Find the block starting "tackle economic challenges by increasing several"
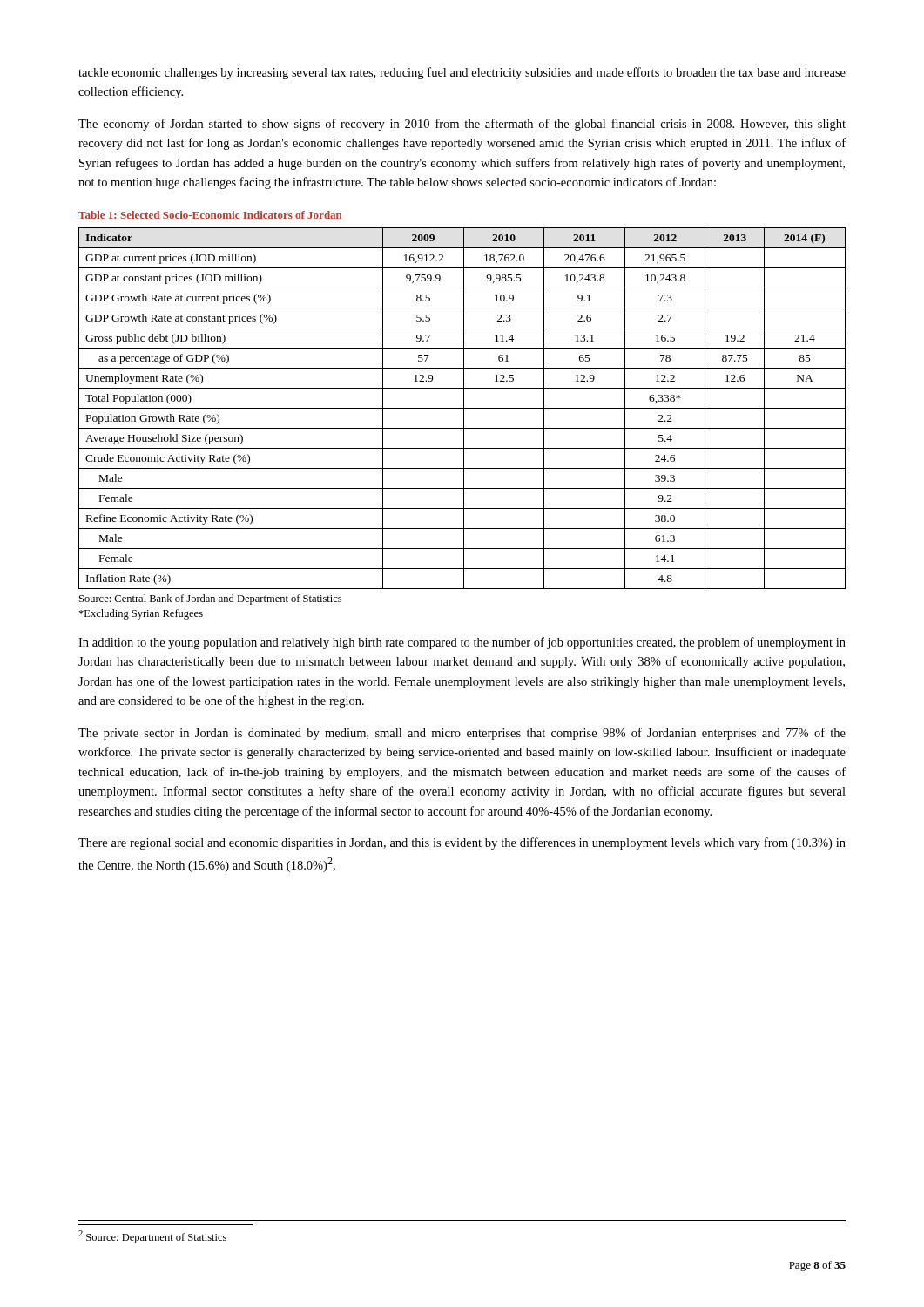 (x=462, y=82)
